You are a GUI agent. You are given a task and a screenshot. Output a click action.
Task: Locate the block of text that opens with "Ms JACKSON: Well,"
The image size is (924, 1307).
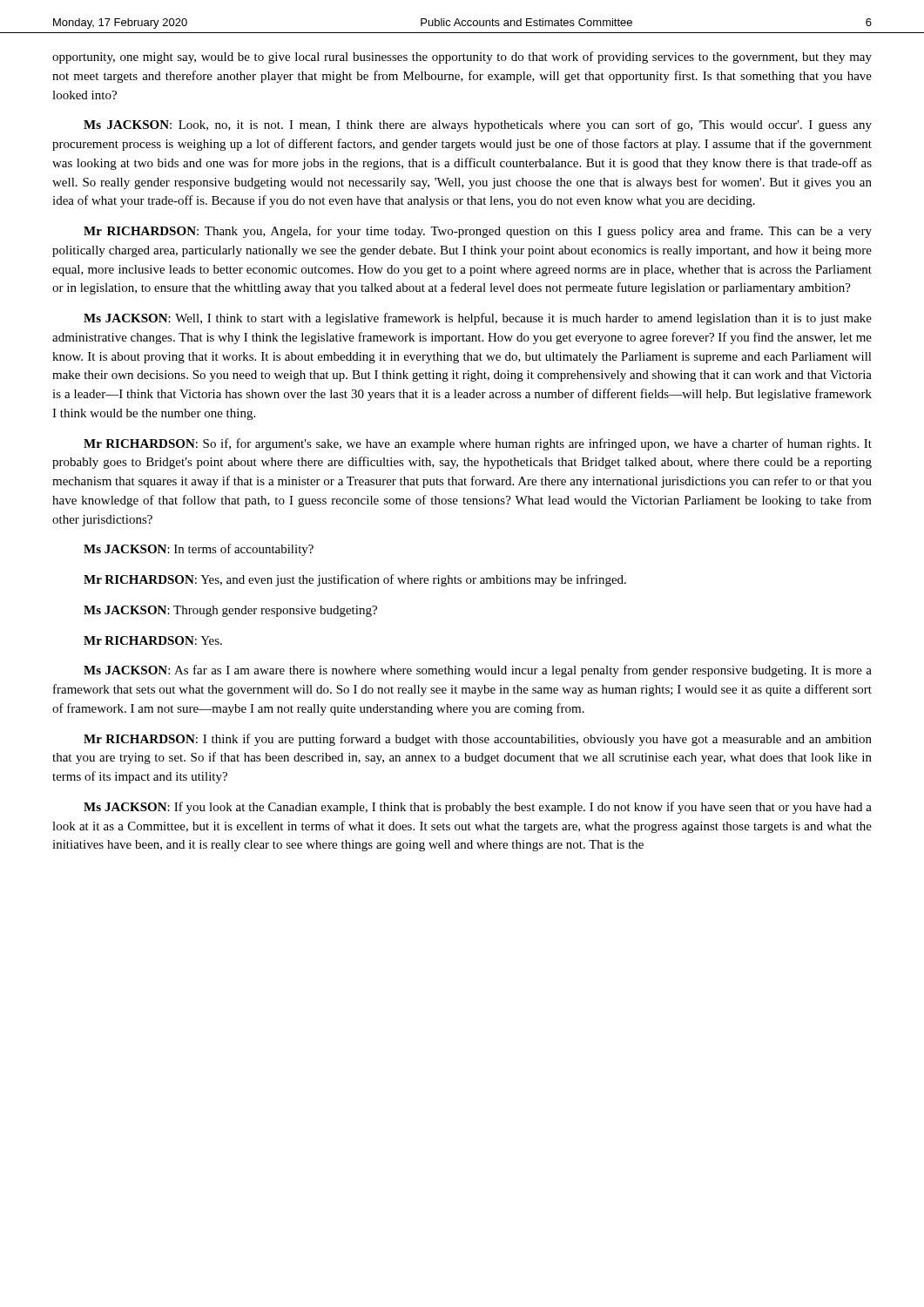click(x=462, y=366)
